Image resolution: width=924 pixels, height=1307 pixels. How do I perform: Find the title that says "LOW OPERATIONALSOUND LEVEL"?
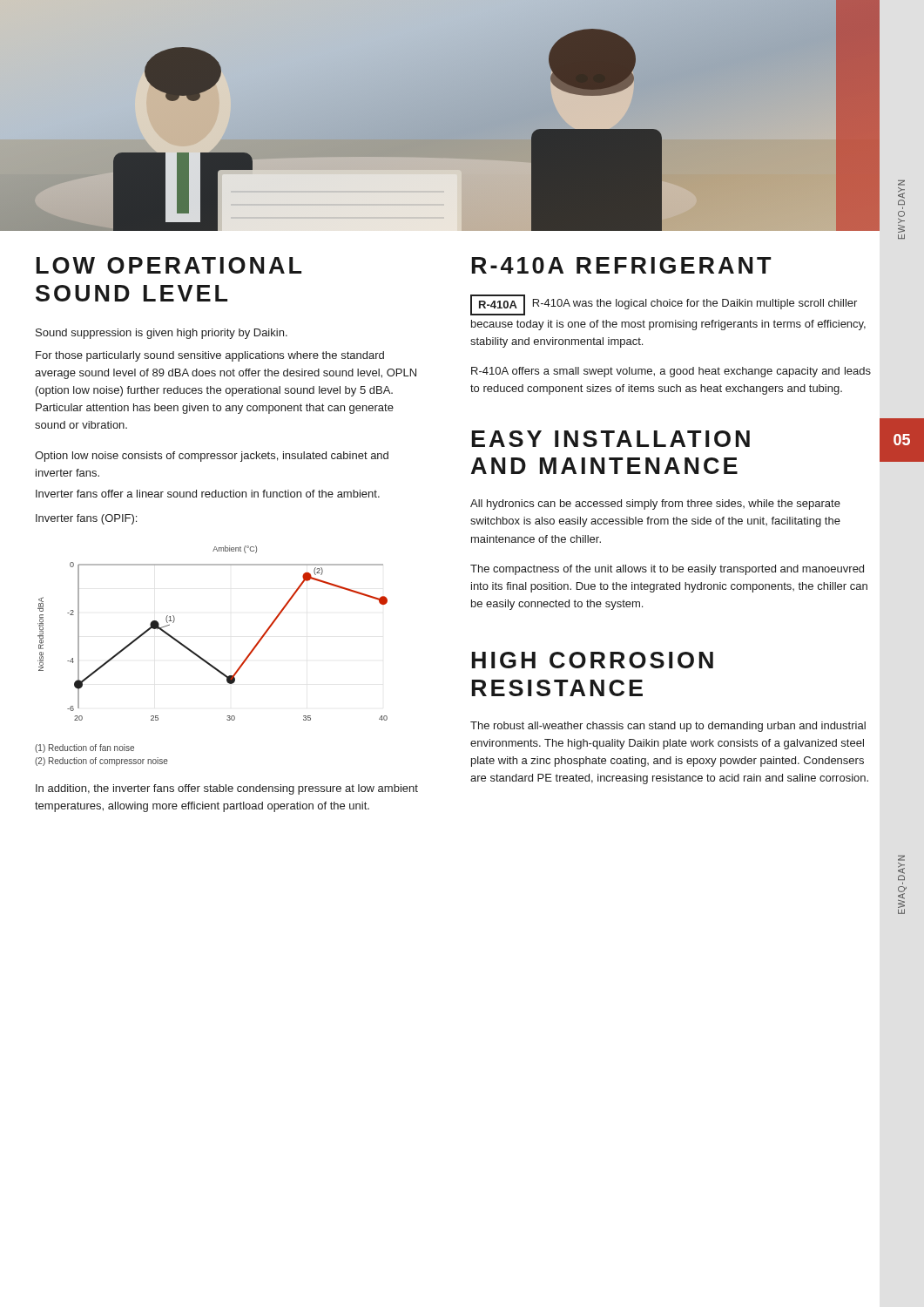point(170,280)
